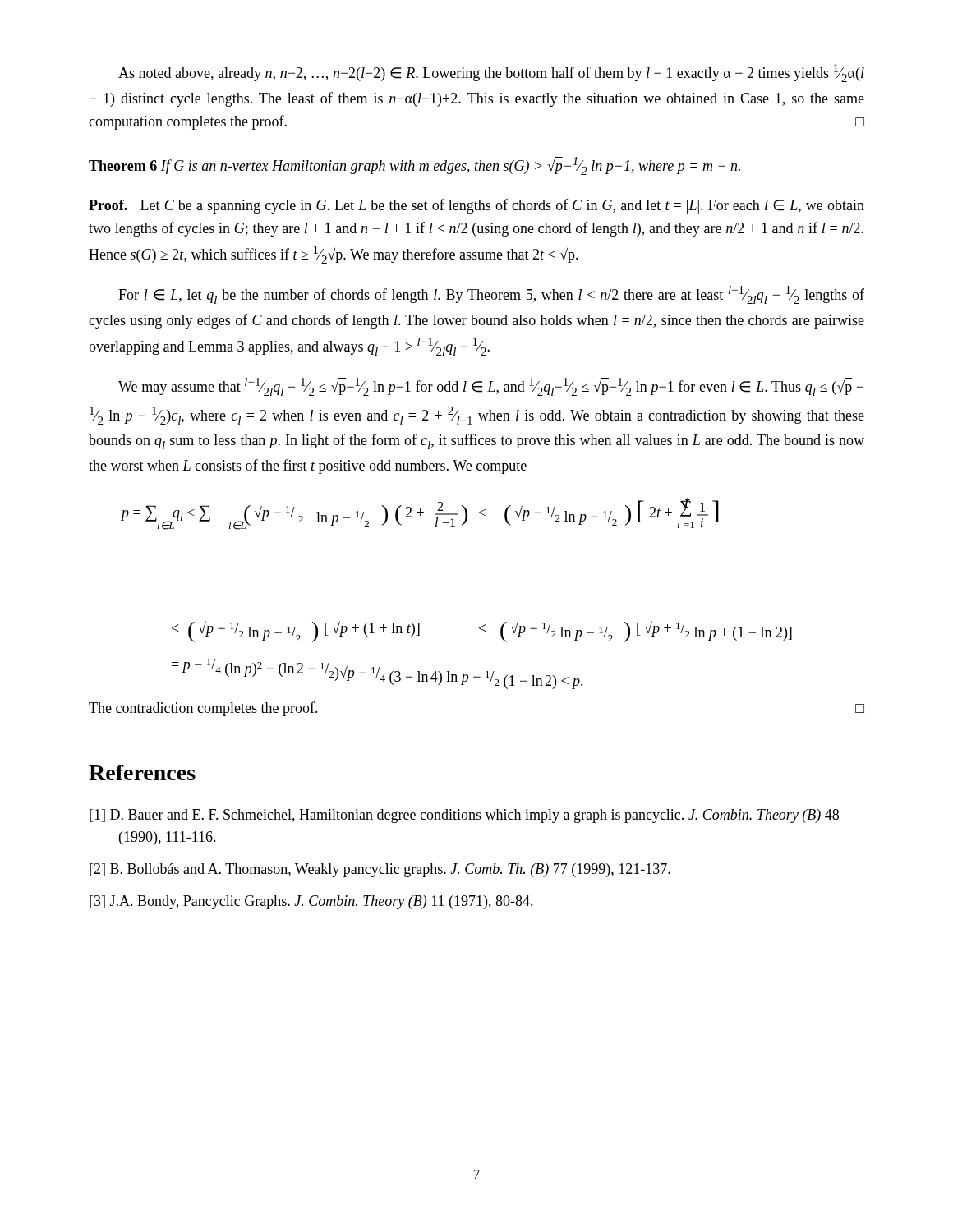Point to the text block starting "For l ∈ L, let ql be the"
The image size is (953, 1232).
[x=476, y=321]
